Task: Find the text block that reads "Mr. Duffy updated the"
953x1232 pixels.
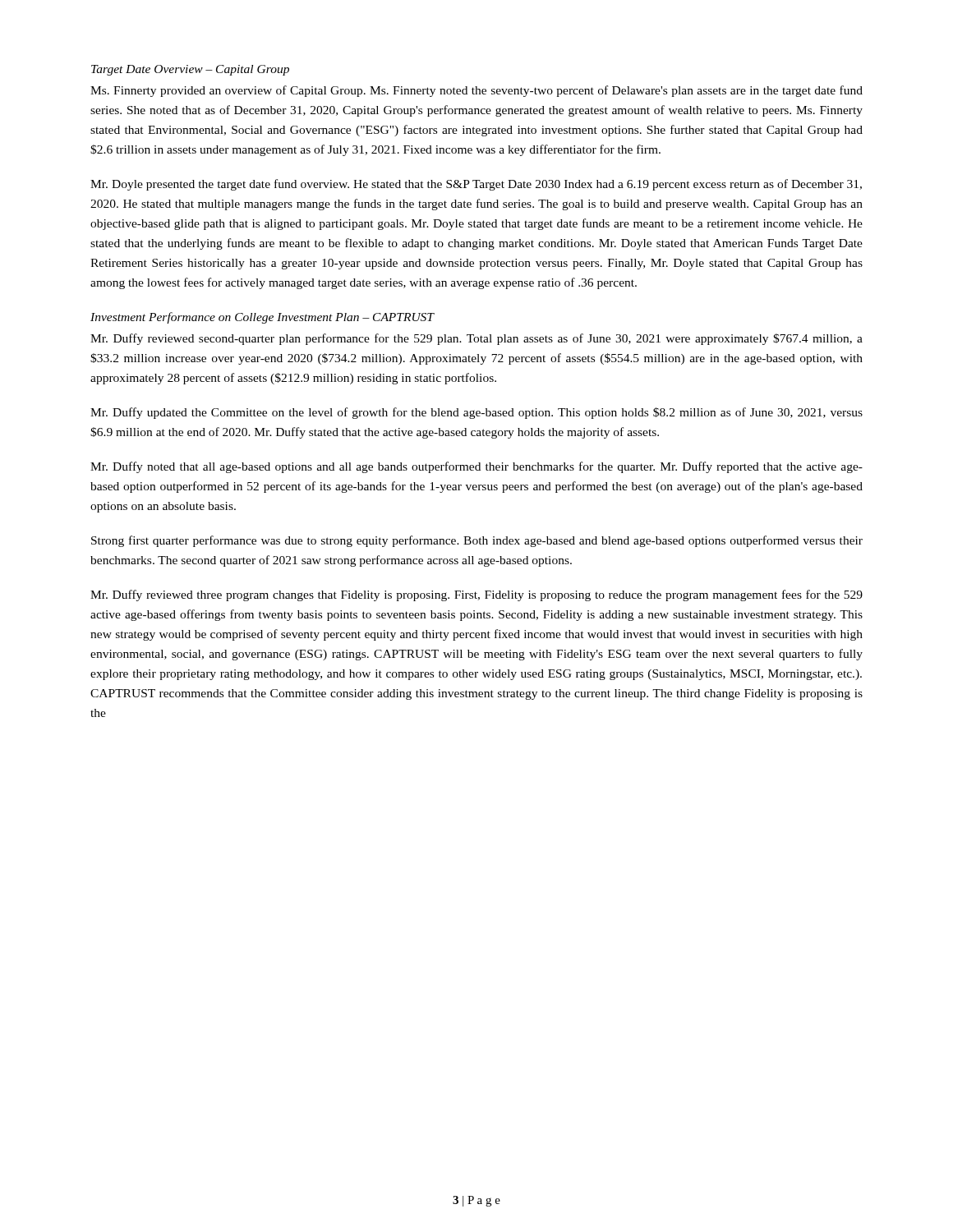Action: click(476, 422)
